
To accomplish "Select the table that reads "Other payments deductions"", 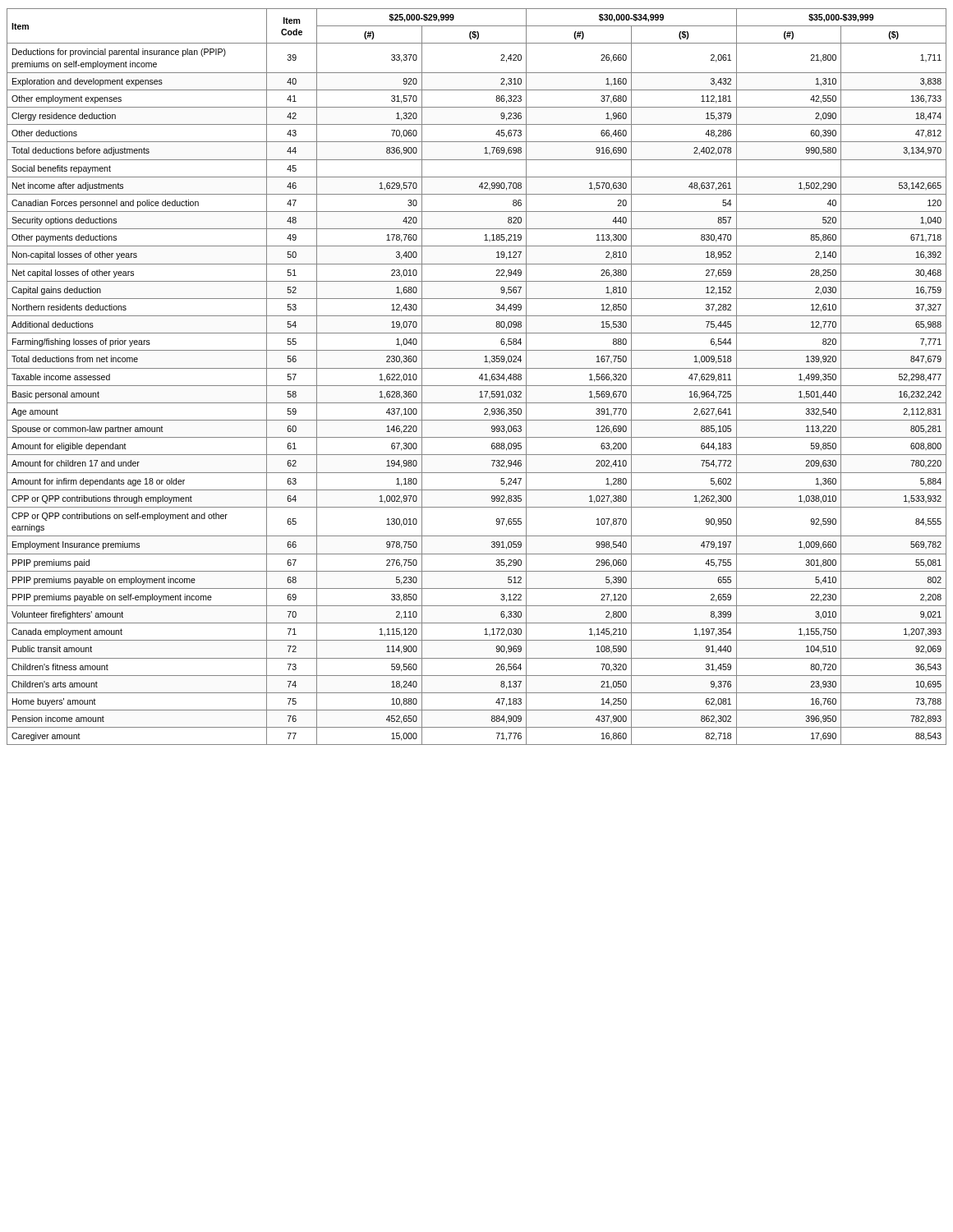I will [x=476, y=377].
